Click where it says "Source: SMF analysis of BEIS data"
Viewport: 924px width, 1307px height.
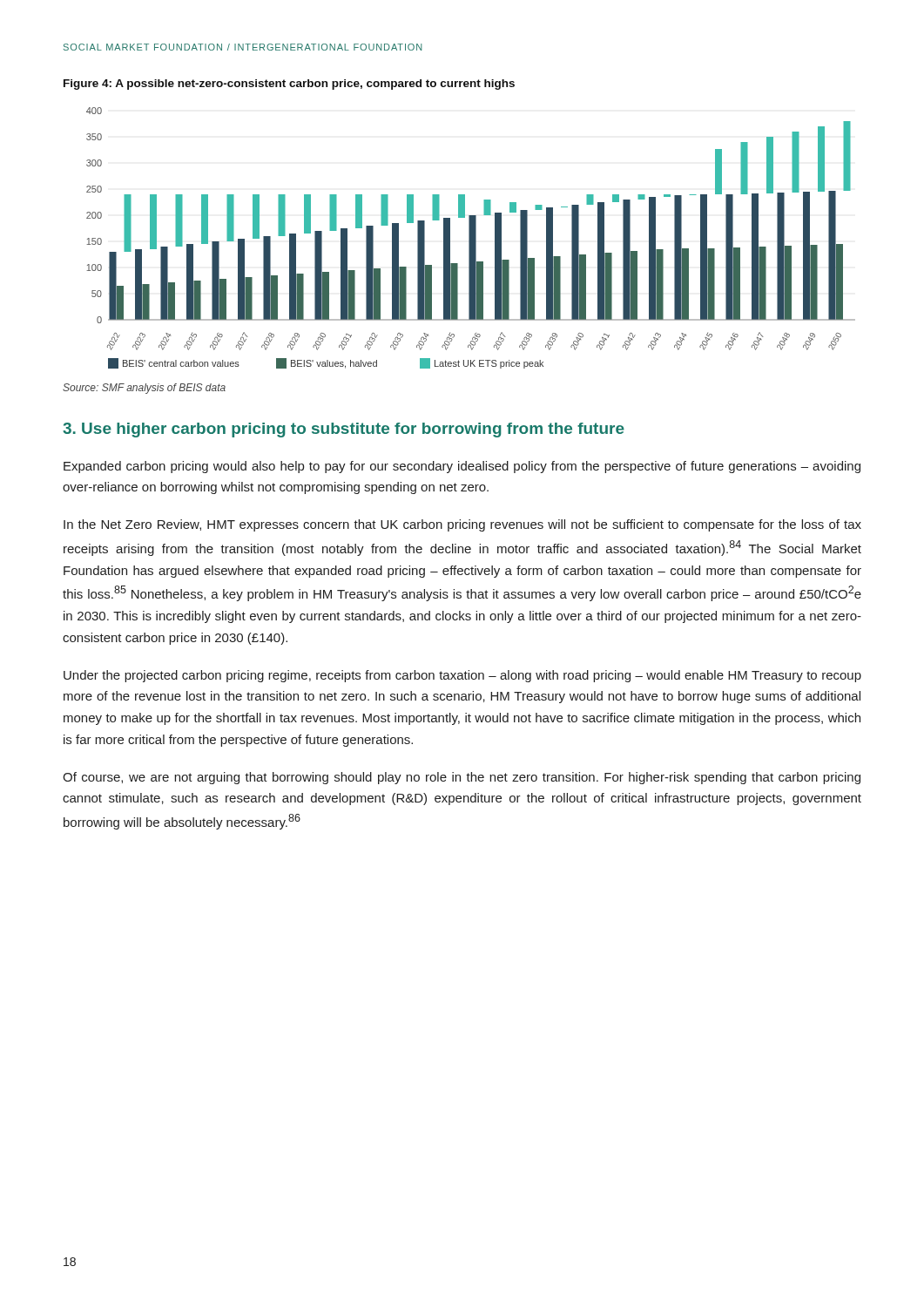(144, 388)
